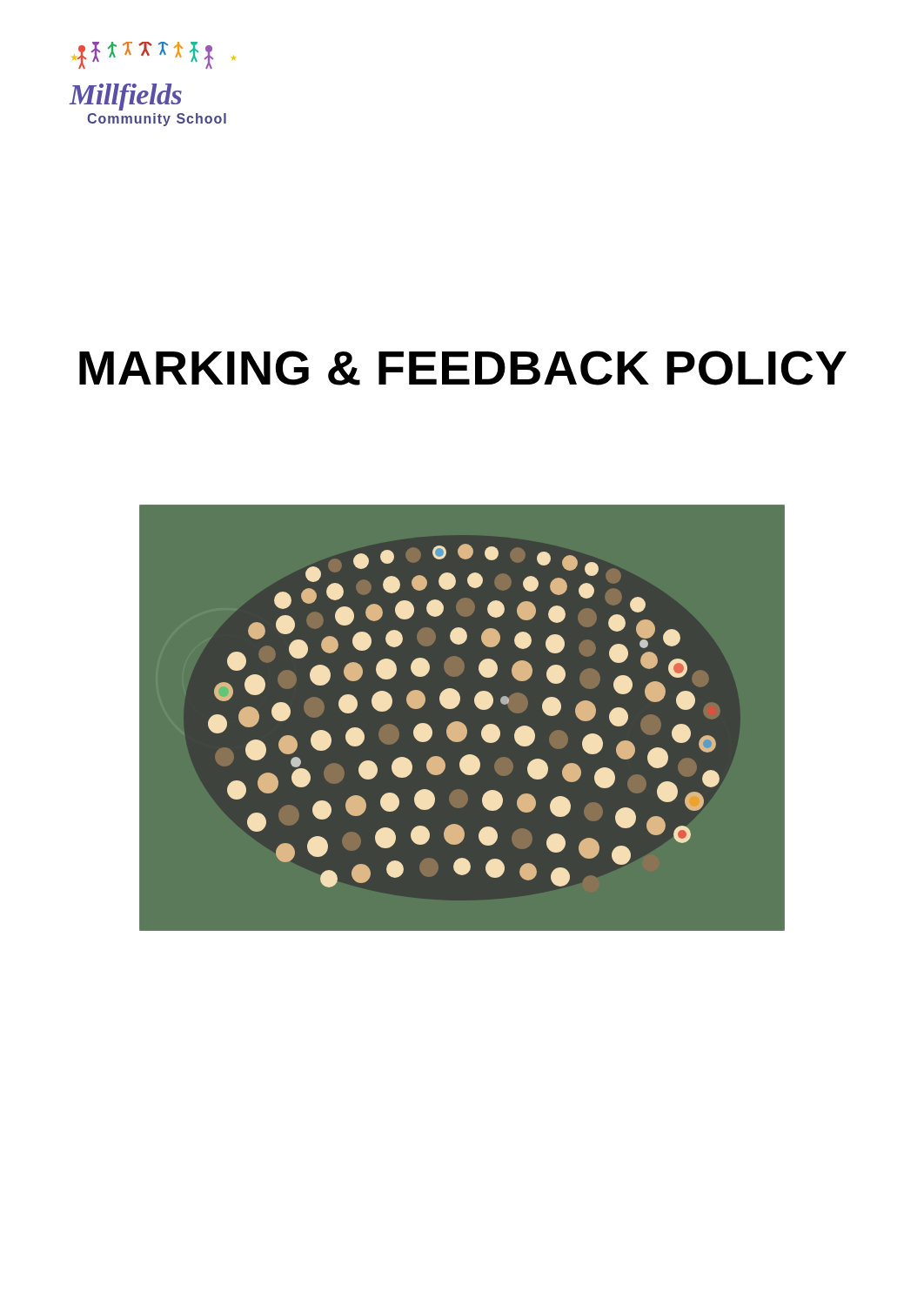The width and height of the screenshot is (924, 1305).
Task: Click on the photo
Action: click(462, 718)
